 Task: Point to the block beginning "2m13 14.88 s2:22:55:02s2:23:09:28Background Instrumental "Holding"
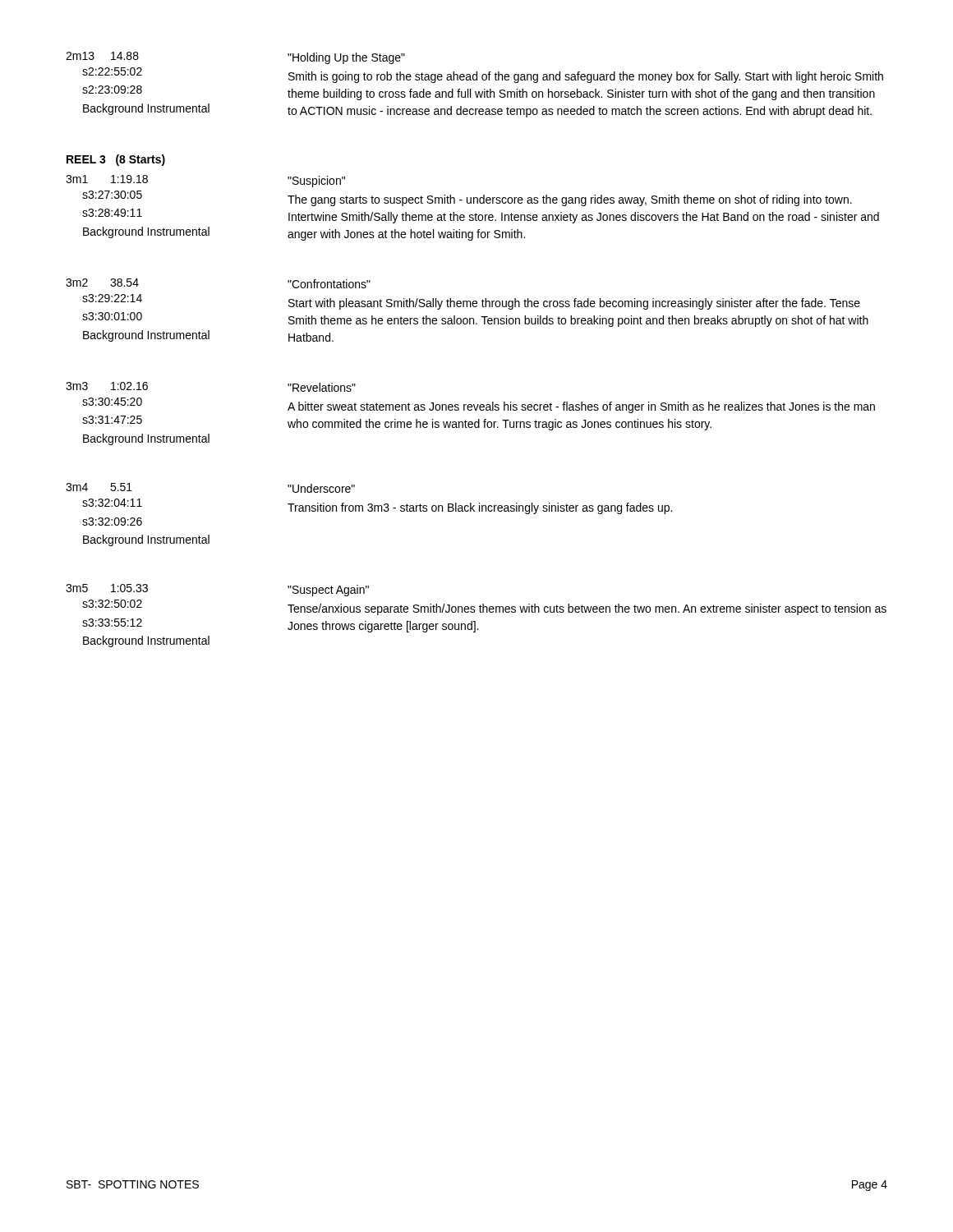(476, 85)
